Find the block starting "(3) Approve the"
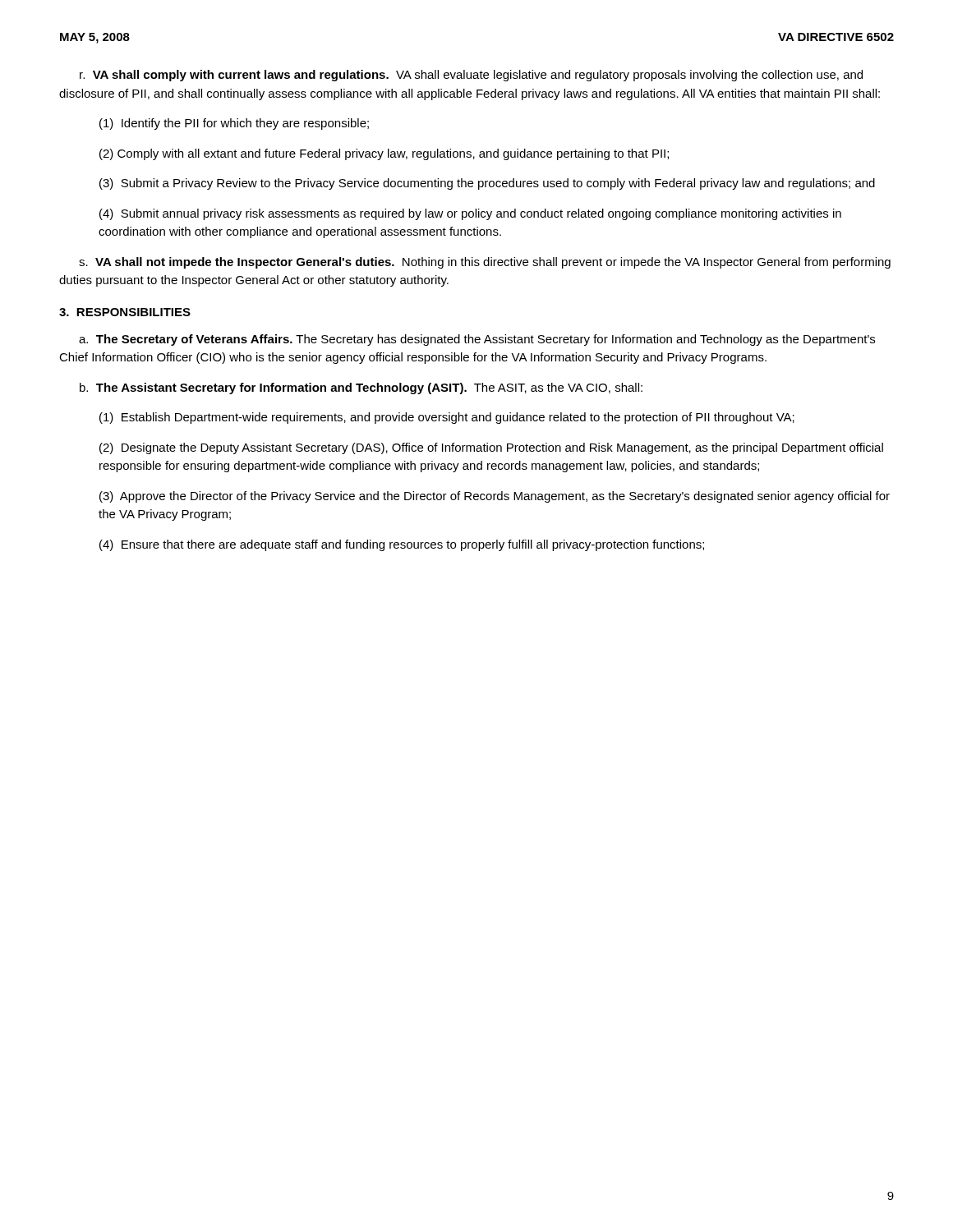The width and height of the screenshot is (953, 1232). tap(496, 505)
